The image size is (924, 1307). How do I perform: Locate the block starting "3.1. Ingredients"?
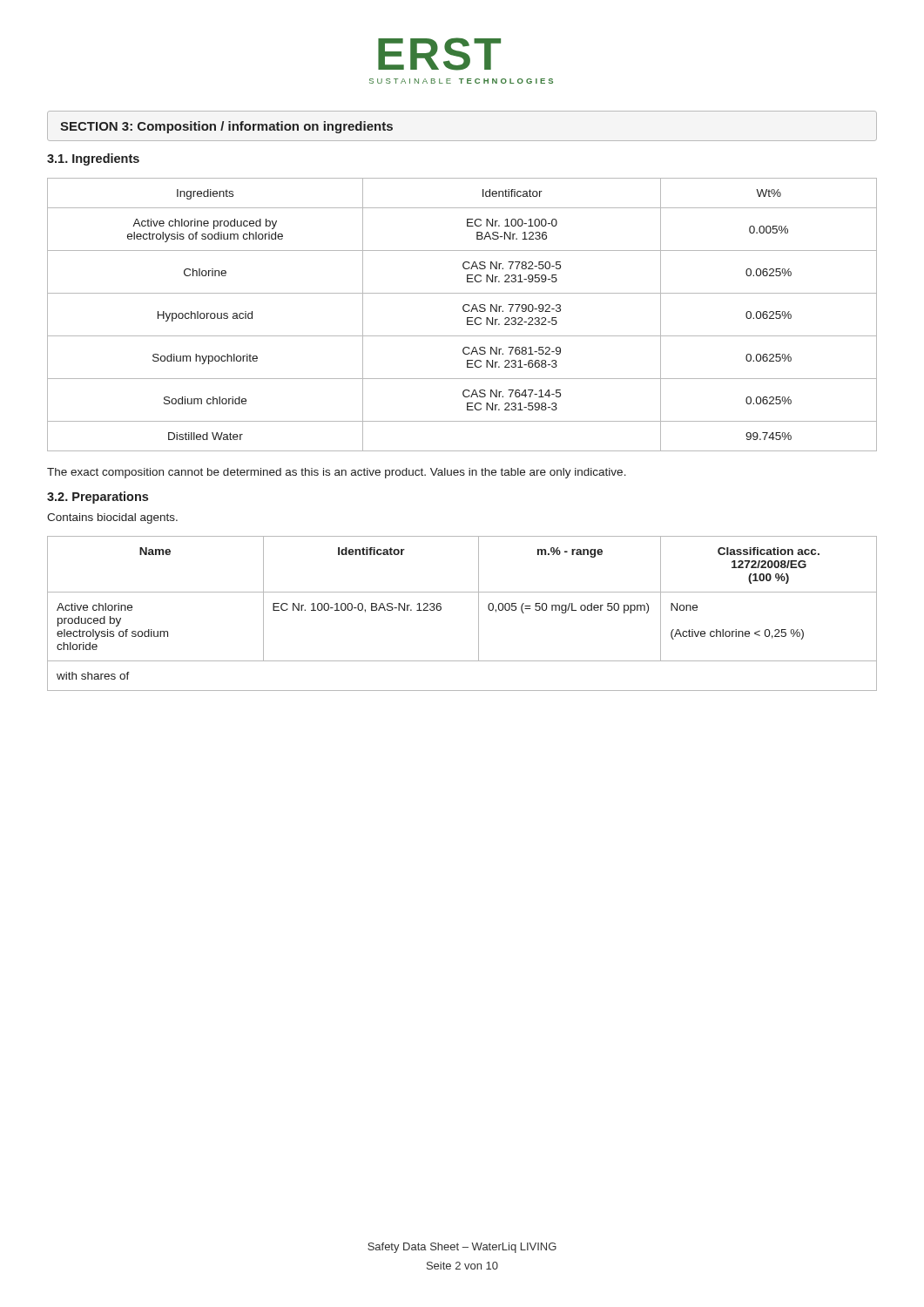[93, 159]
